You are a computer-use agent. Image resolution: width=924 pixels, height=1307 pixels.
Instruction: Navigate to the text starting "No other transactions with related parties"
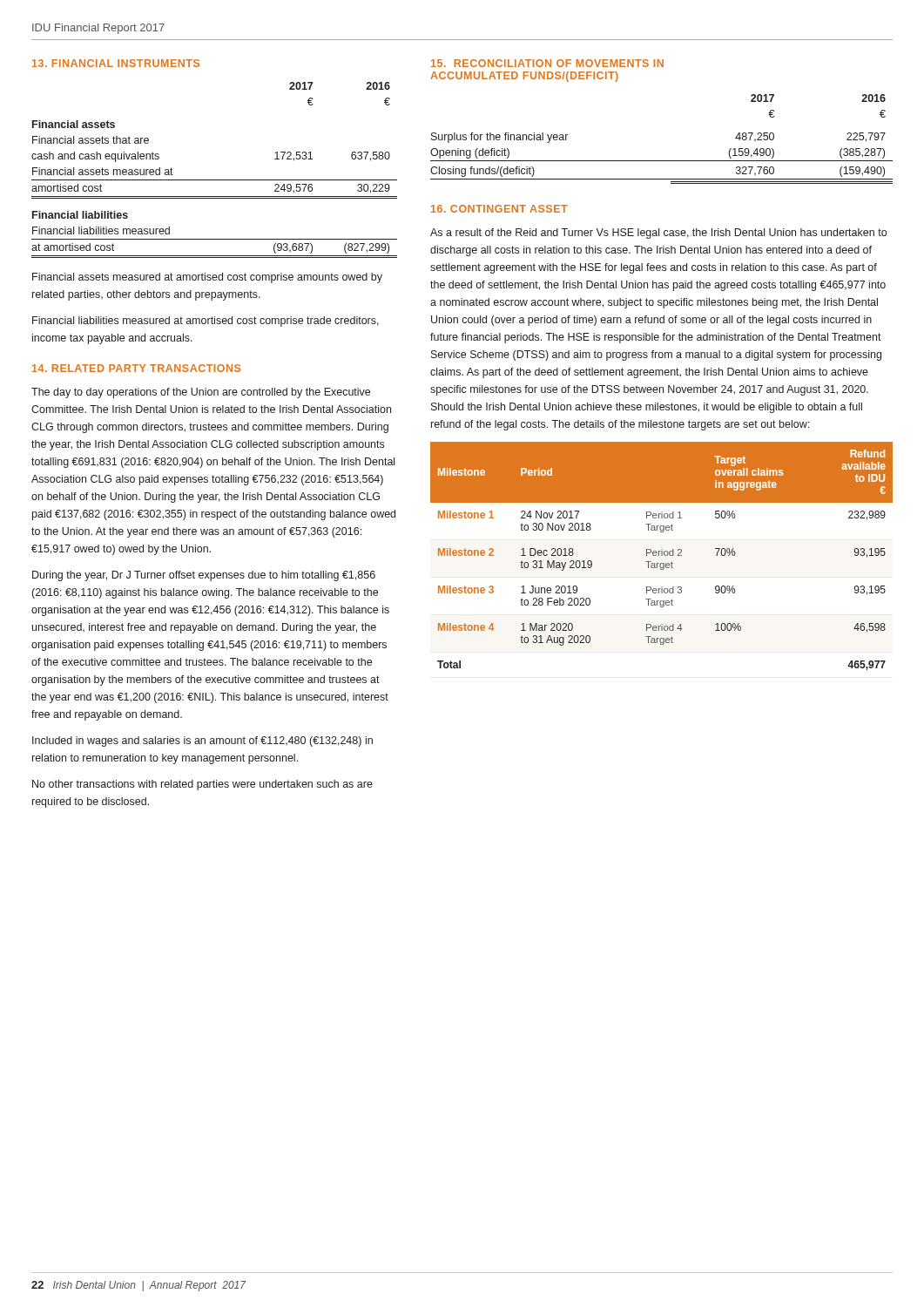click(202, 793)
